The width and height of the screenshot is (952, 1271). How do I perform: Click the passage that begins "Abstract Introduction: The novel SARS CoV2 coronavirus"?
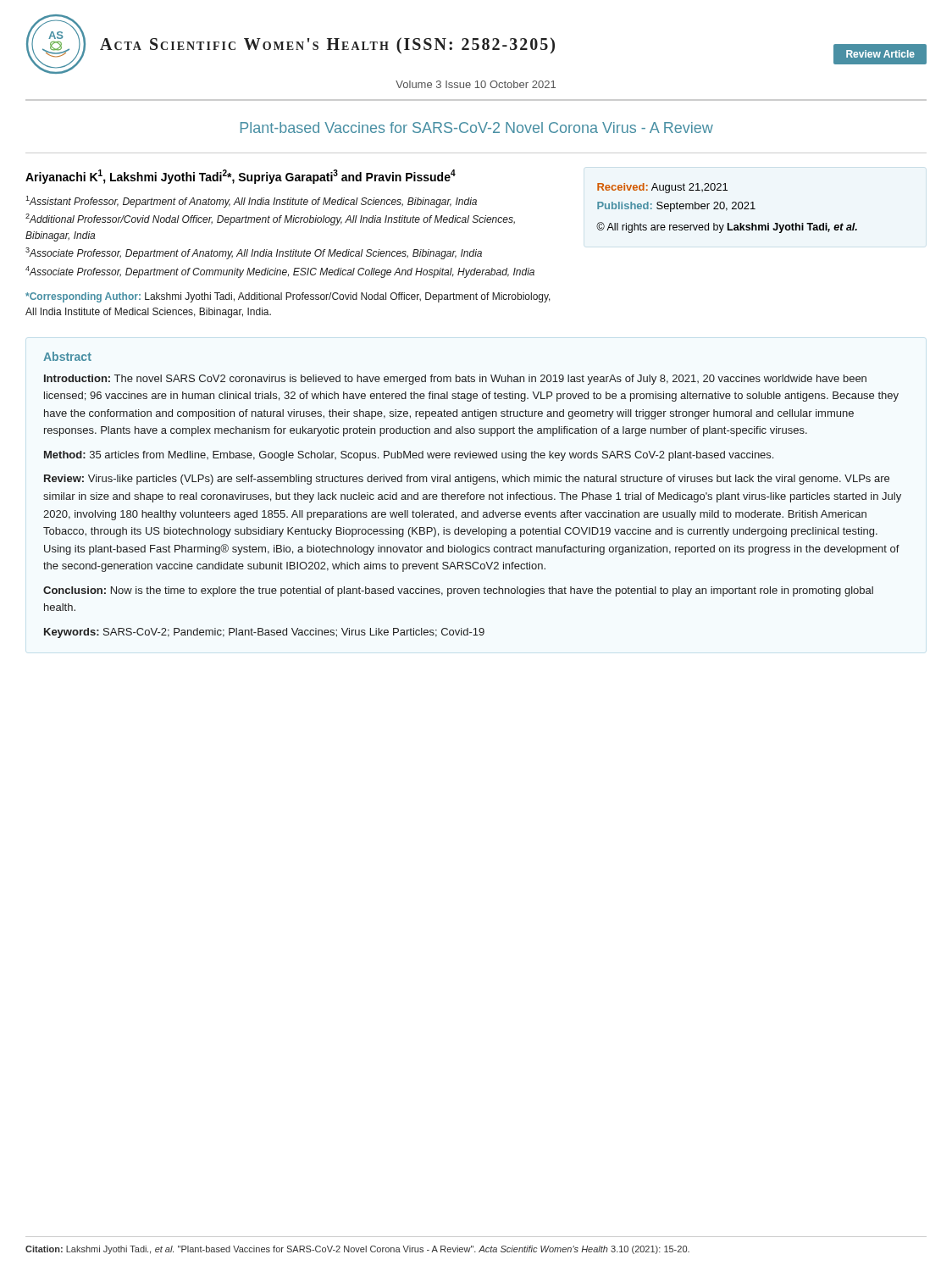pos(476,495)
